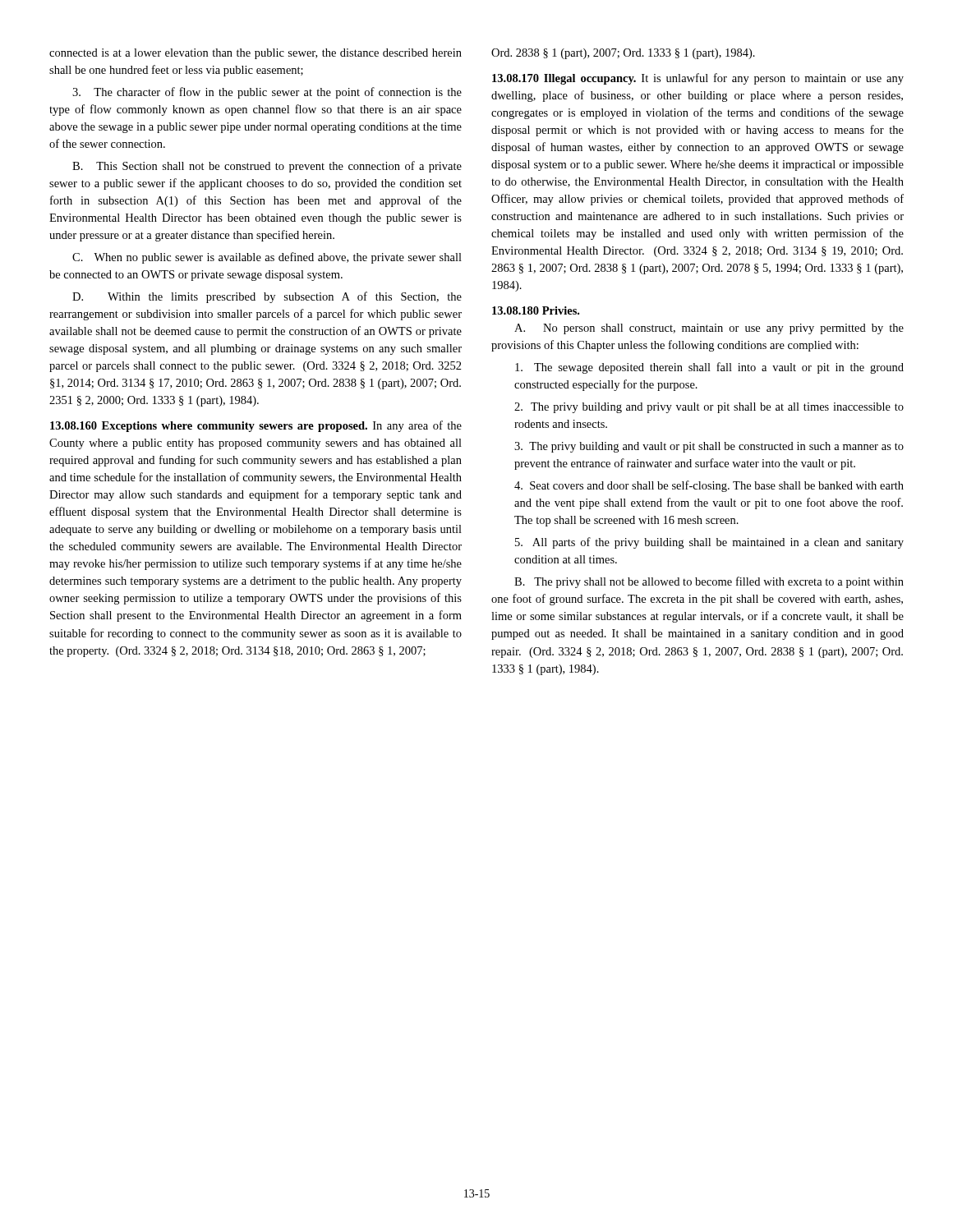
Task: Find the section header containing "13.08.160 Exceptions where community sewers are proposed."
Action: pyautogui.click(x=255, y=538)
